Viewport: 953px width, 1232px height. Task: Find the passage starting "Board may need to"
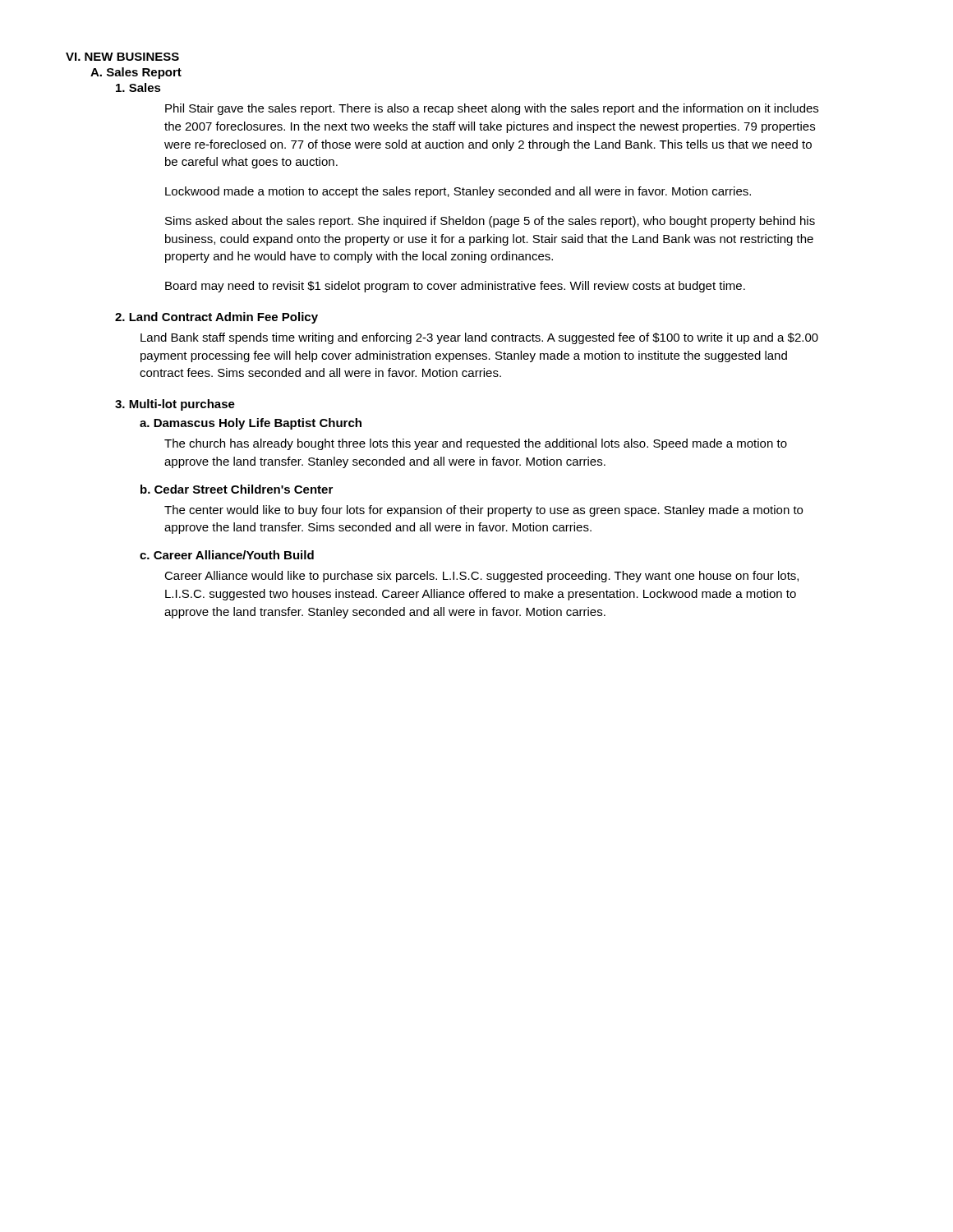455,285
